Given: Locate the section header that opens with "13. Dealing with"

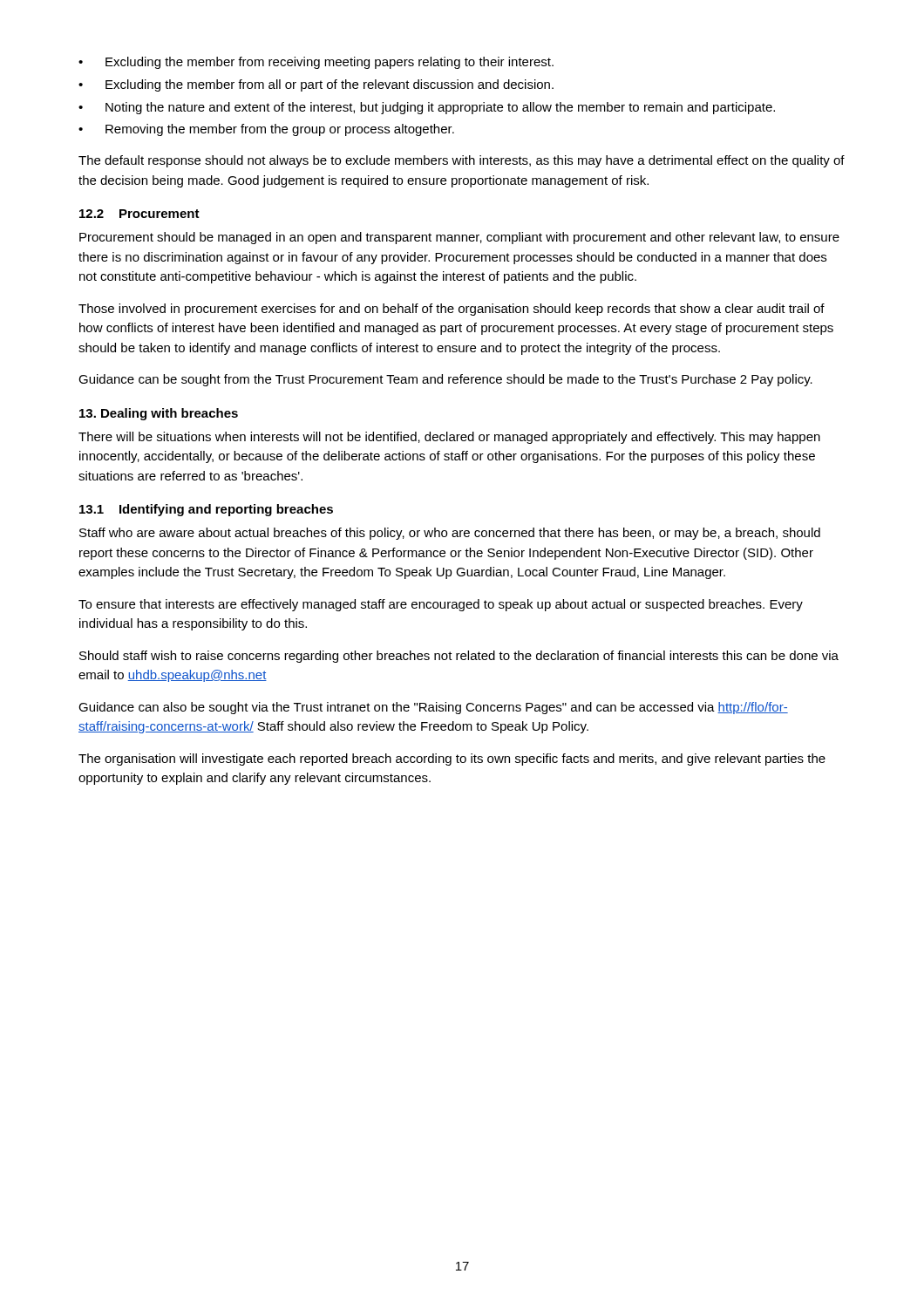Looking at the screenshot, I should 158,412.
